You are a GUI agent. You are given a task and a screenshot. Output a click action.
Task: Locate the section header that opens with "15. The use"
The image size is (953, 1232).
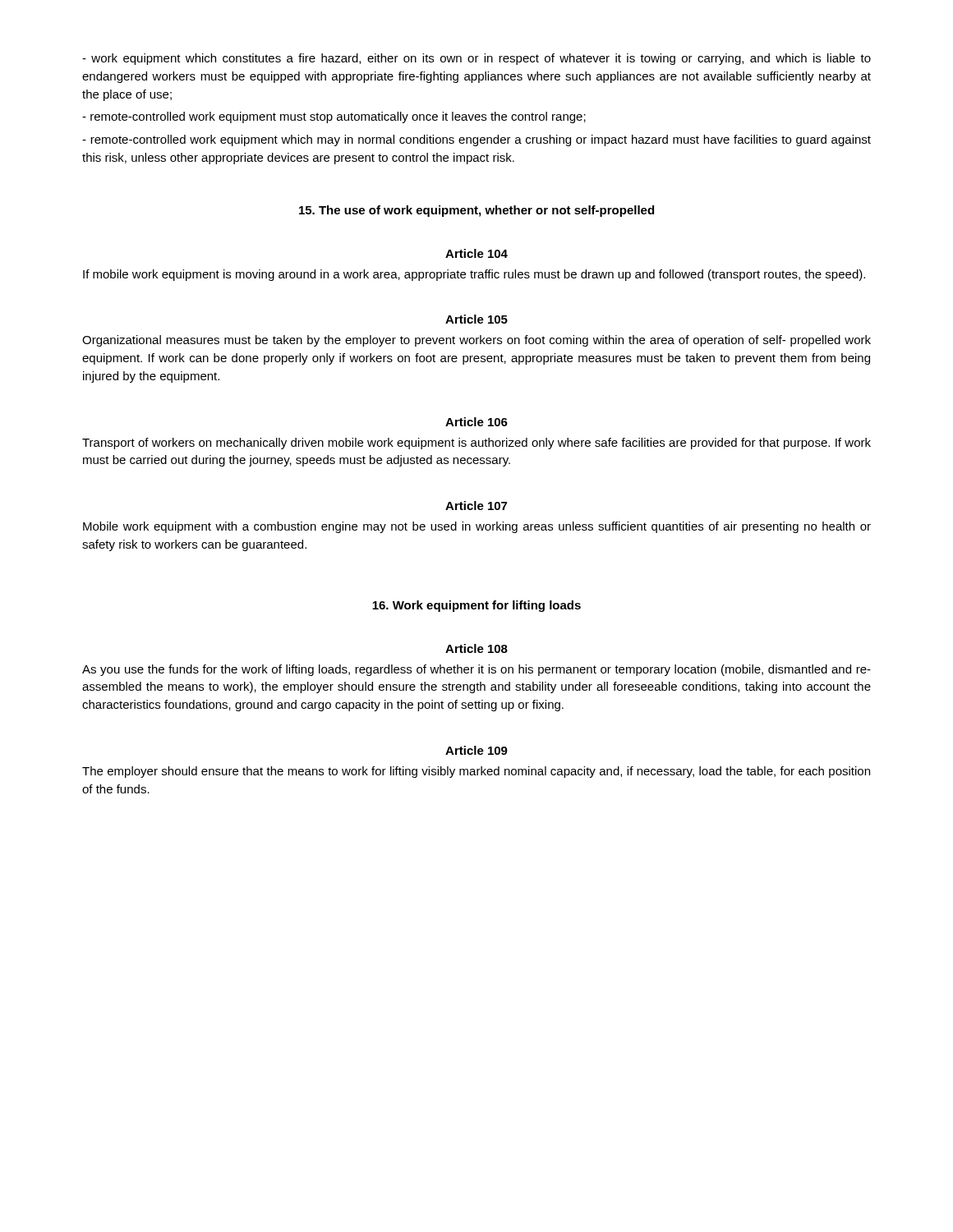coord(476,209)
